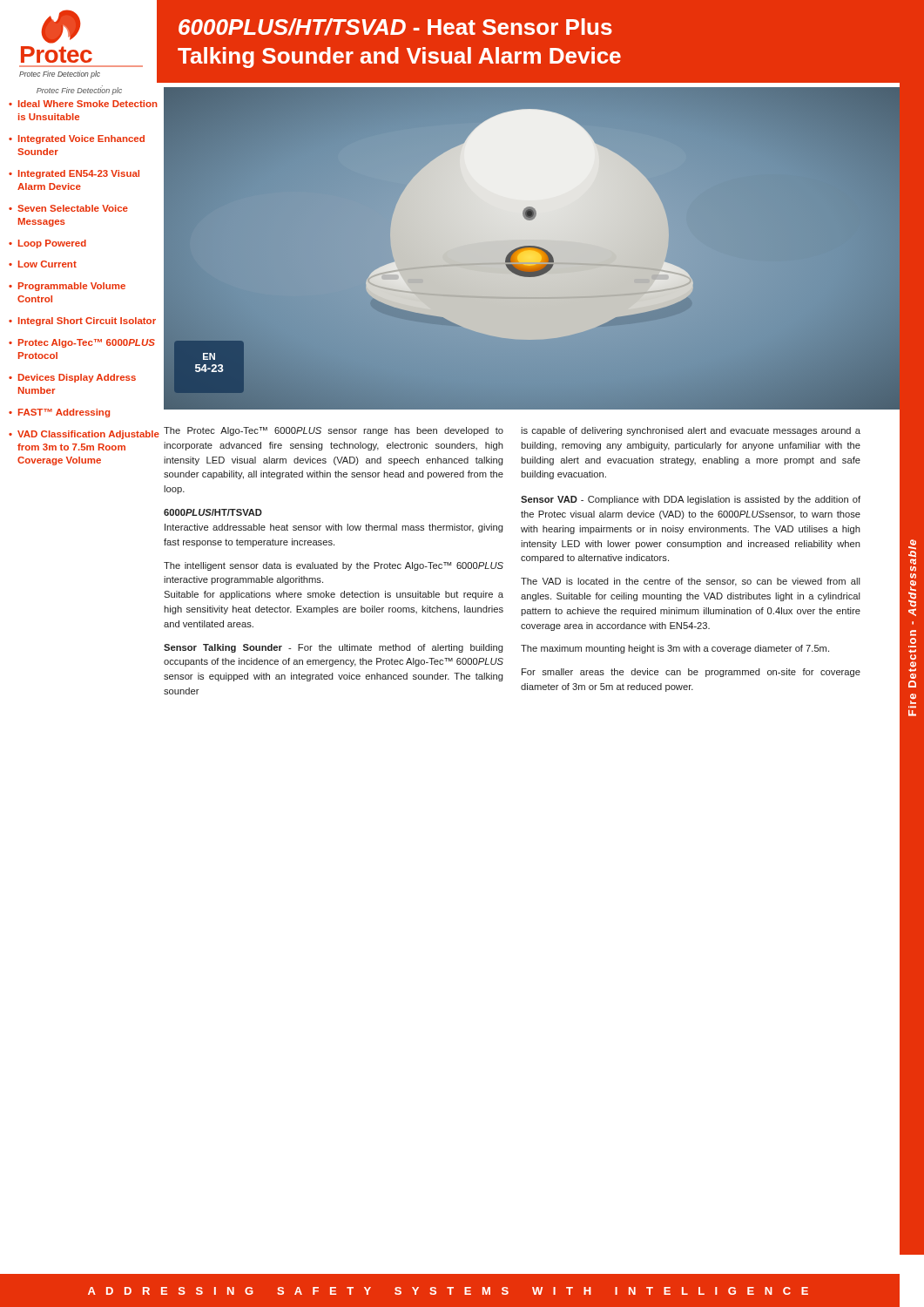
Task: Click on the text block that reads "The VAD is located in the centre of"
Action: click(x=691, y=603)
